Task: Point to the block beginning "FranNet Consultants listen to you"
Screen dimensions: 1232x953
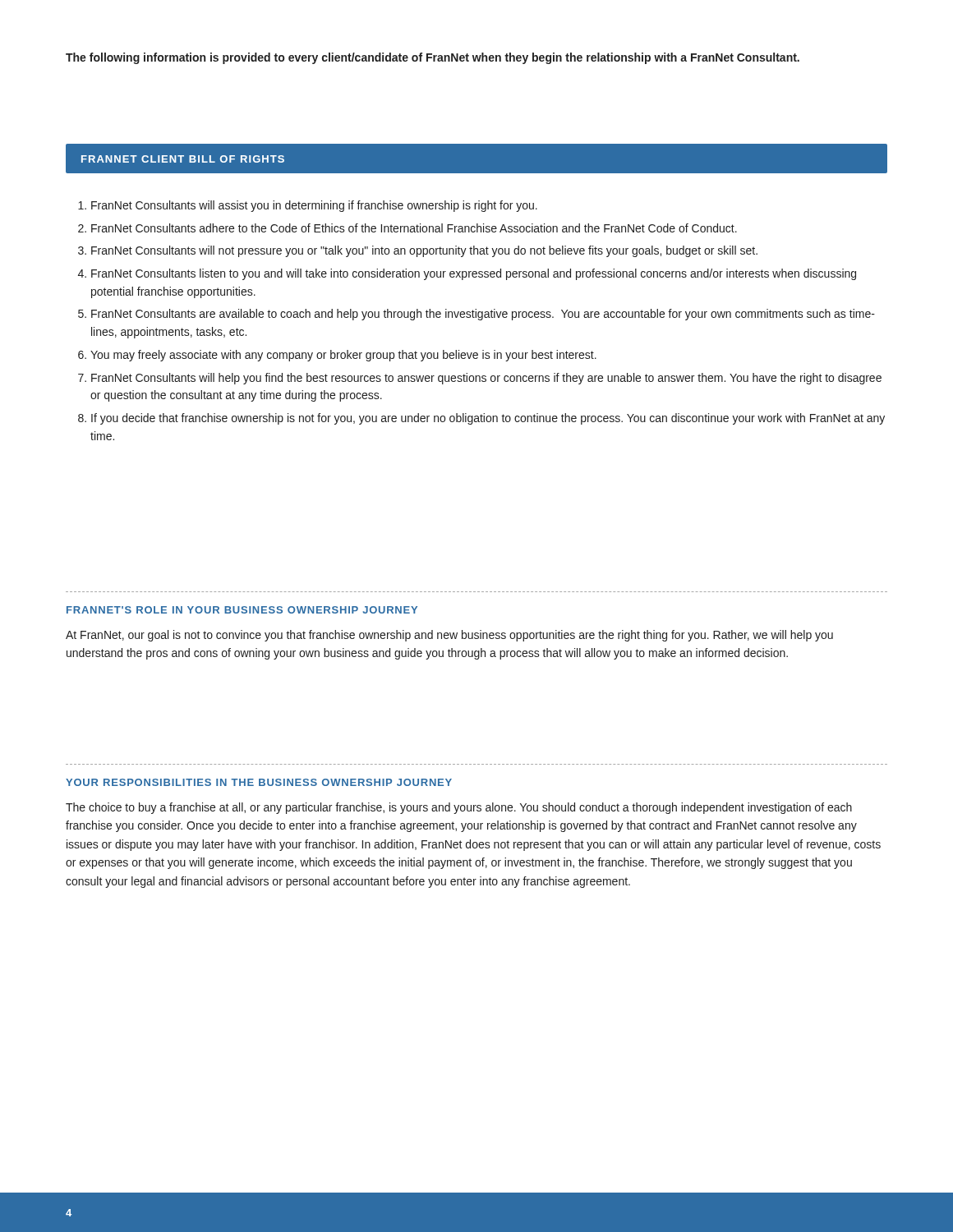Action: coord(474,282)
